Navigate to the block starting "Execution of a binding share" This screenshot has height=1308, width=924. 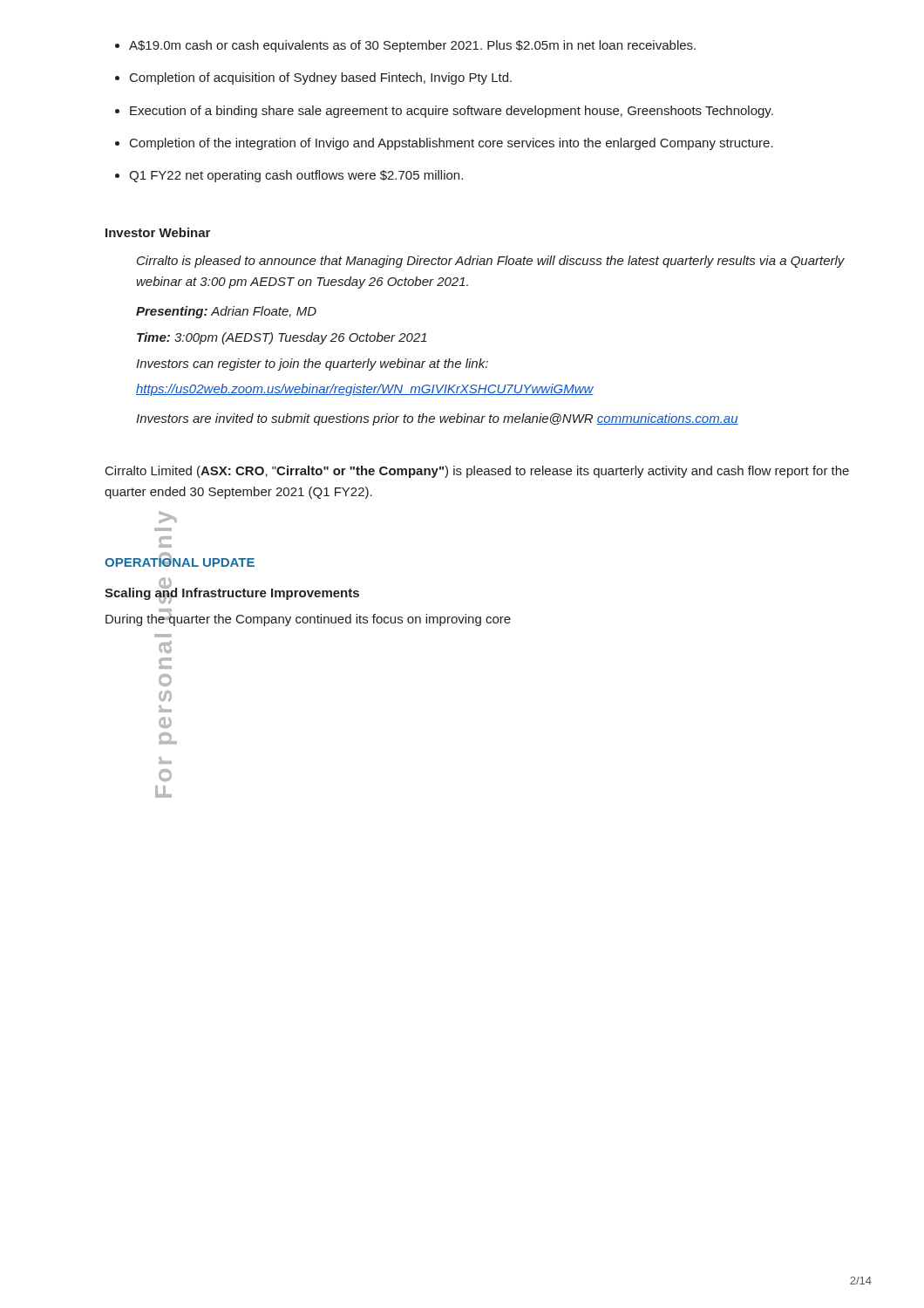pyautogui.click(x=488, y=110)
